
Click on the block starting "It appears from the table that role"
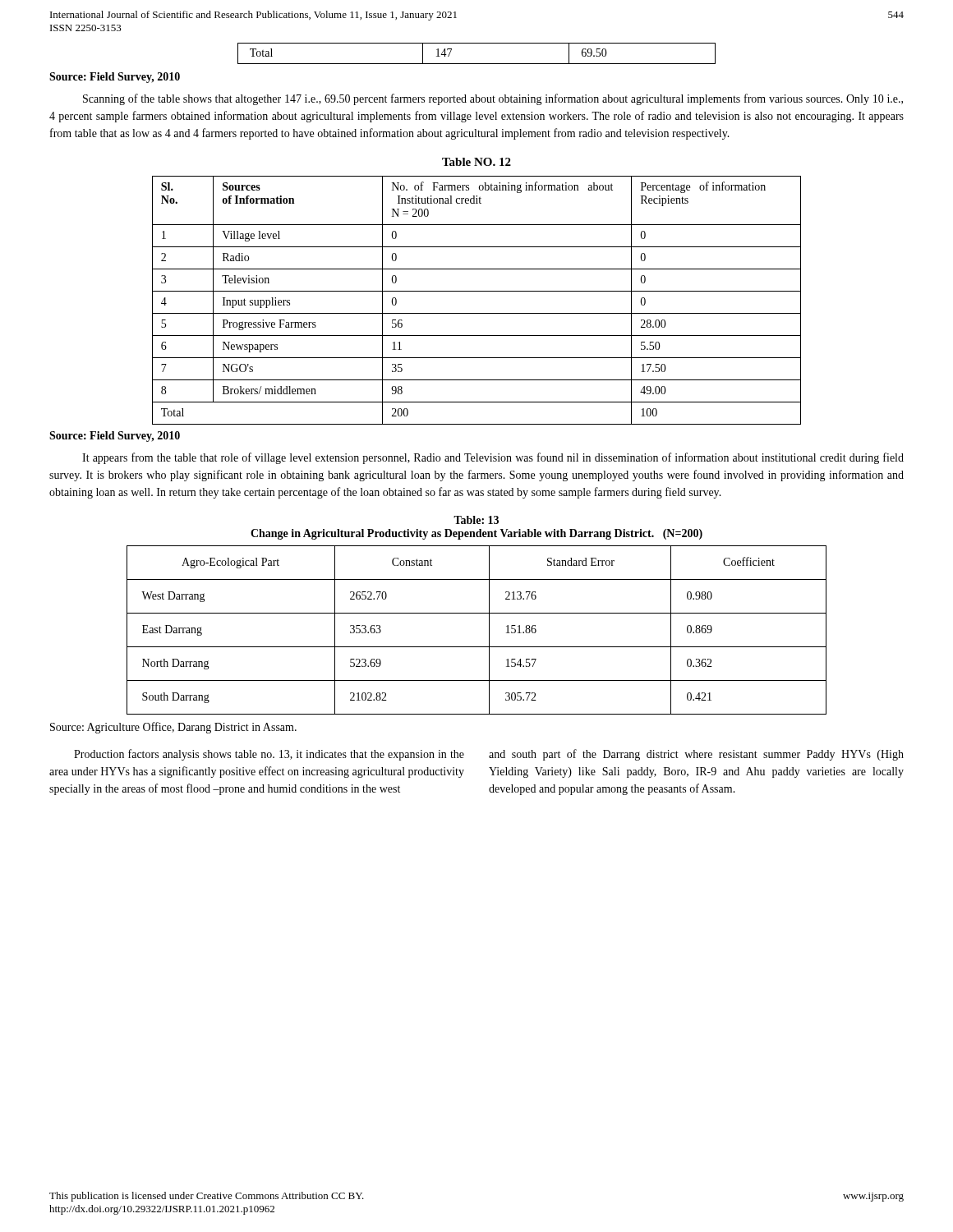[x=476, y=475]
